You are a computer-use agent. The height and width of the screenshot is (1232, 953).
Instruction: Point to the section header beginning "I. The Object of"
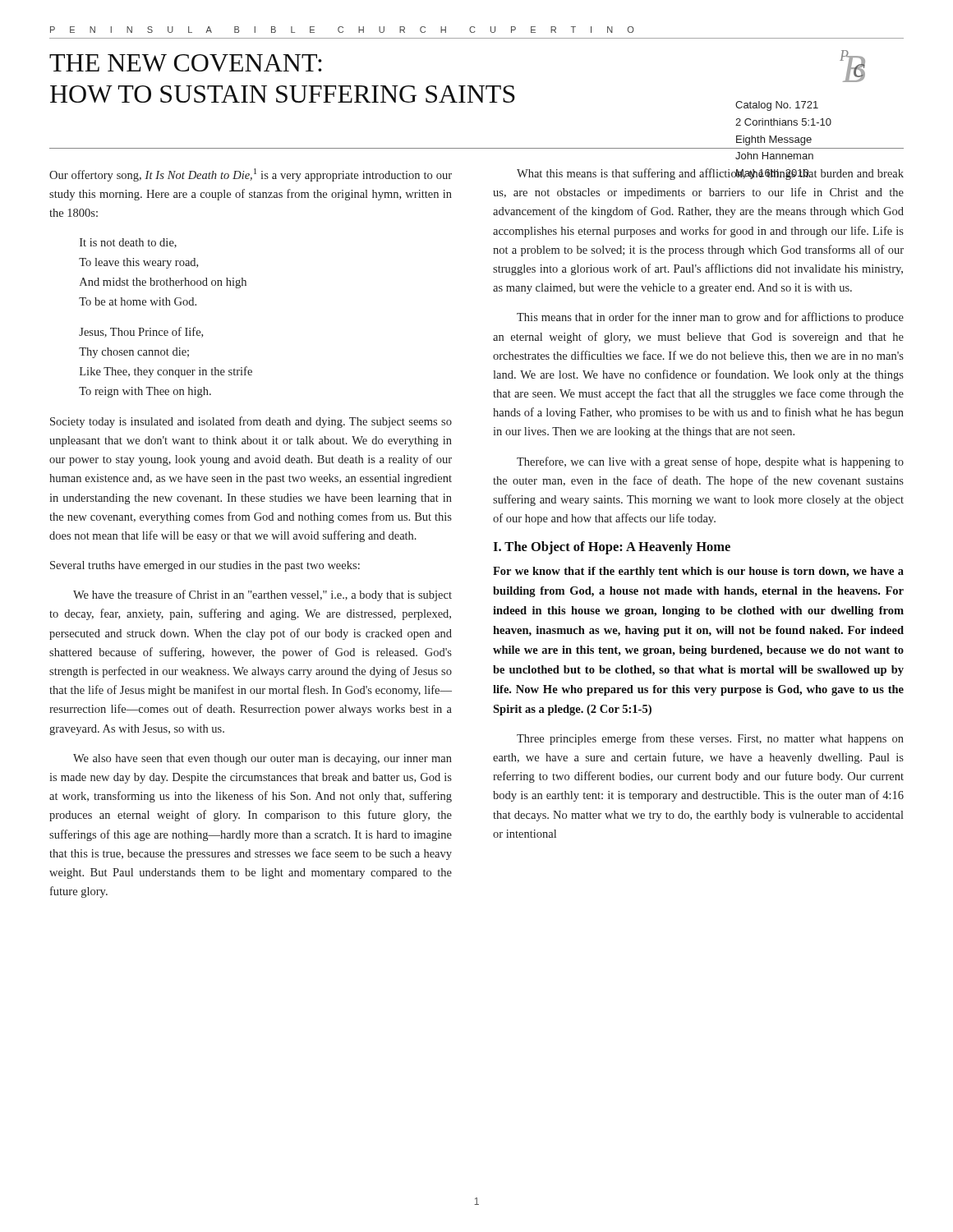[x=612, y=547]
